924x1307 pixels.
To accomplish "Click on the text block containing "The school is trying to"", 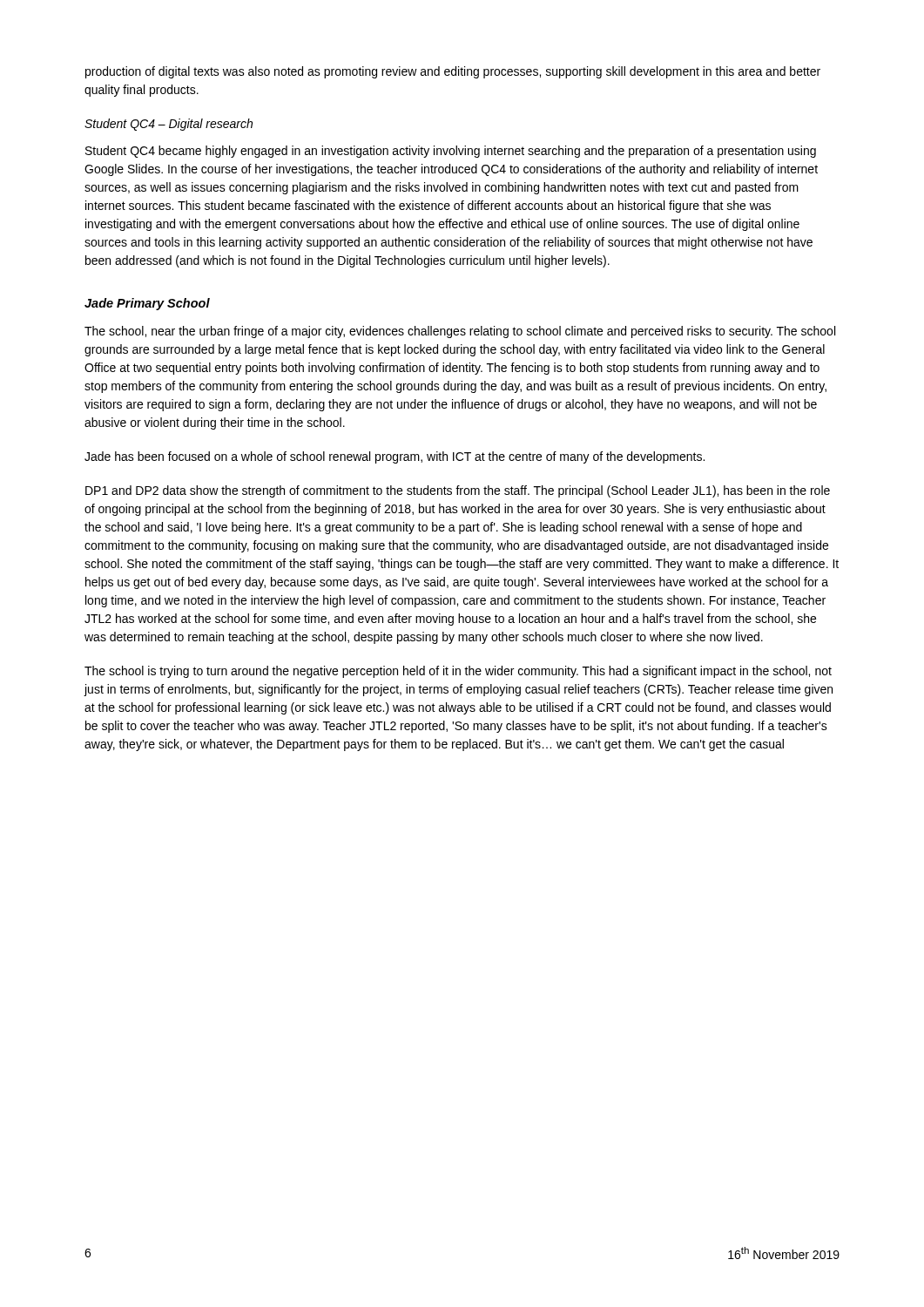I will tap(459, 707).
